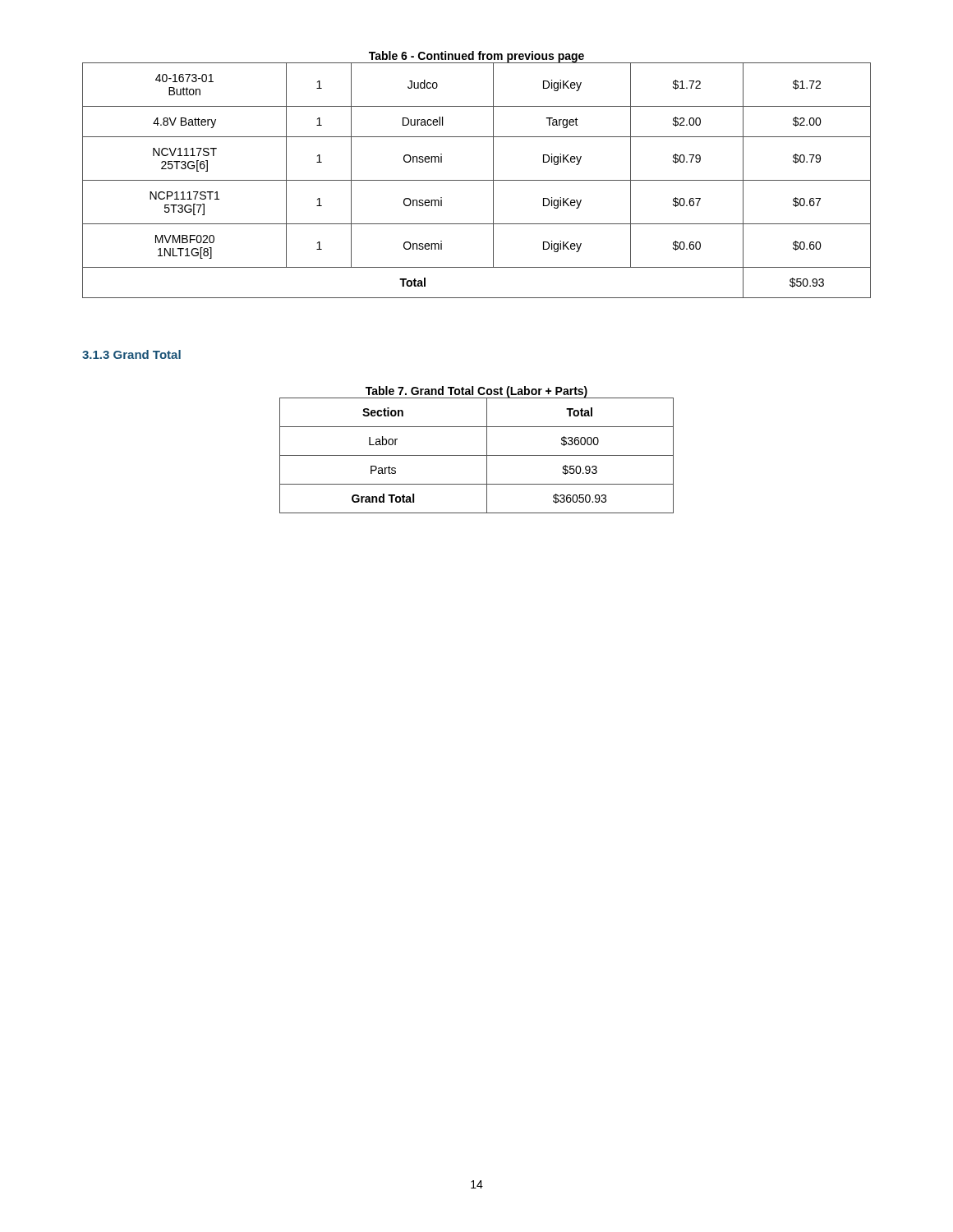Select the table that reads "NCP1117ST1 5T3G[7]"

pos(476,180)
